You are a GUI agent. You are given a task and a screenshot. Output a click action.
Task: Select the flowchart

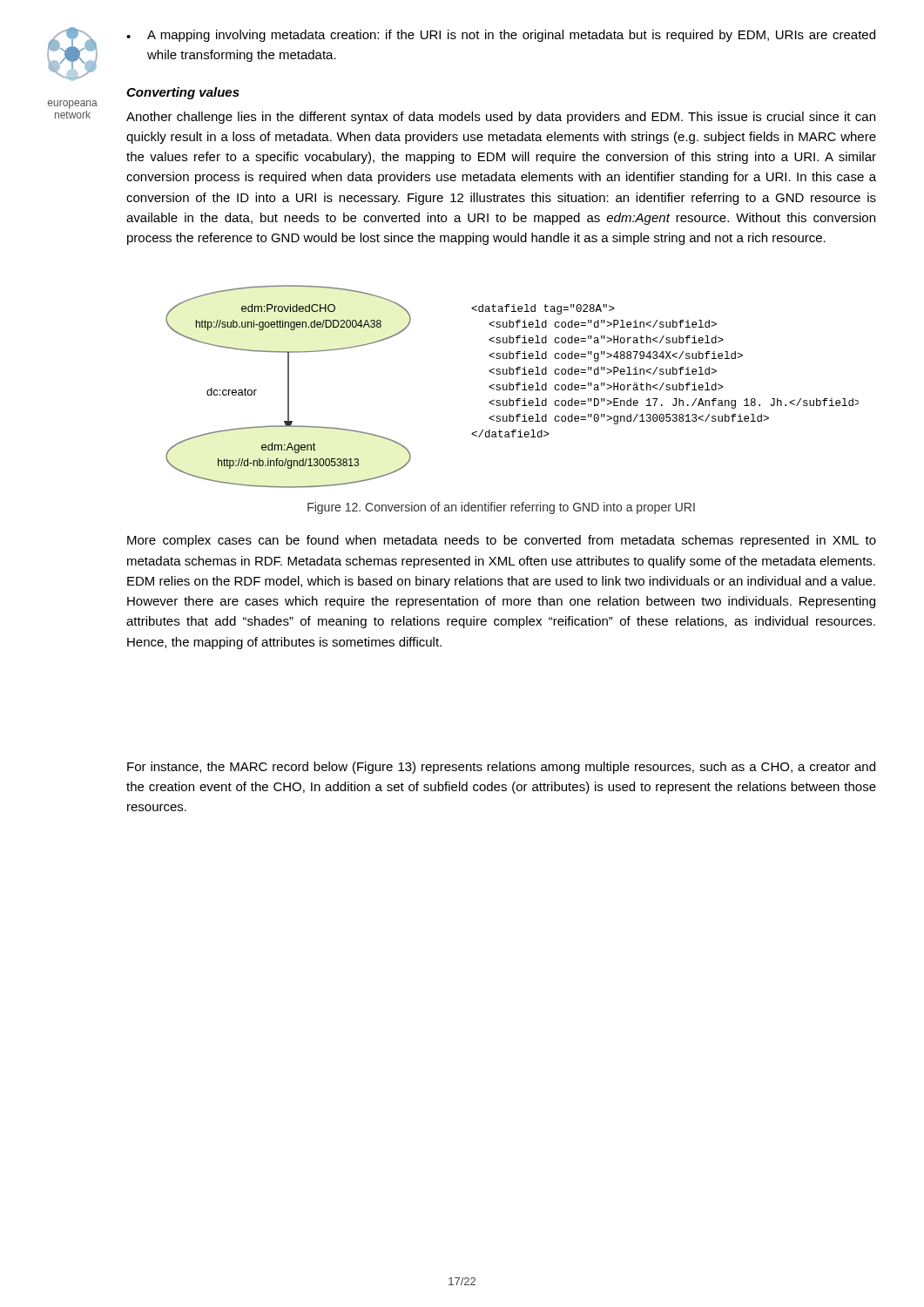tap(501, 391)
